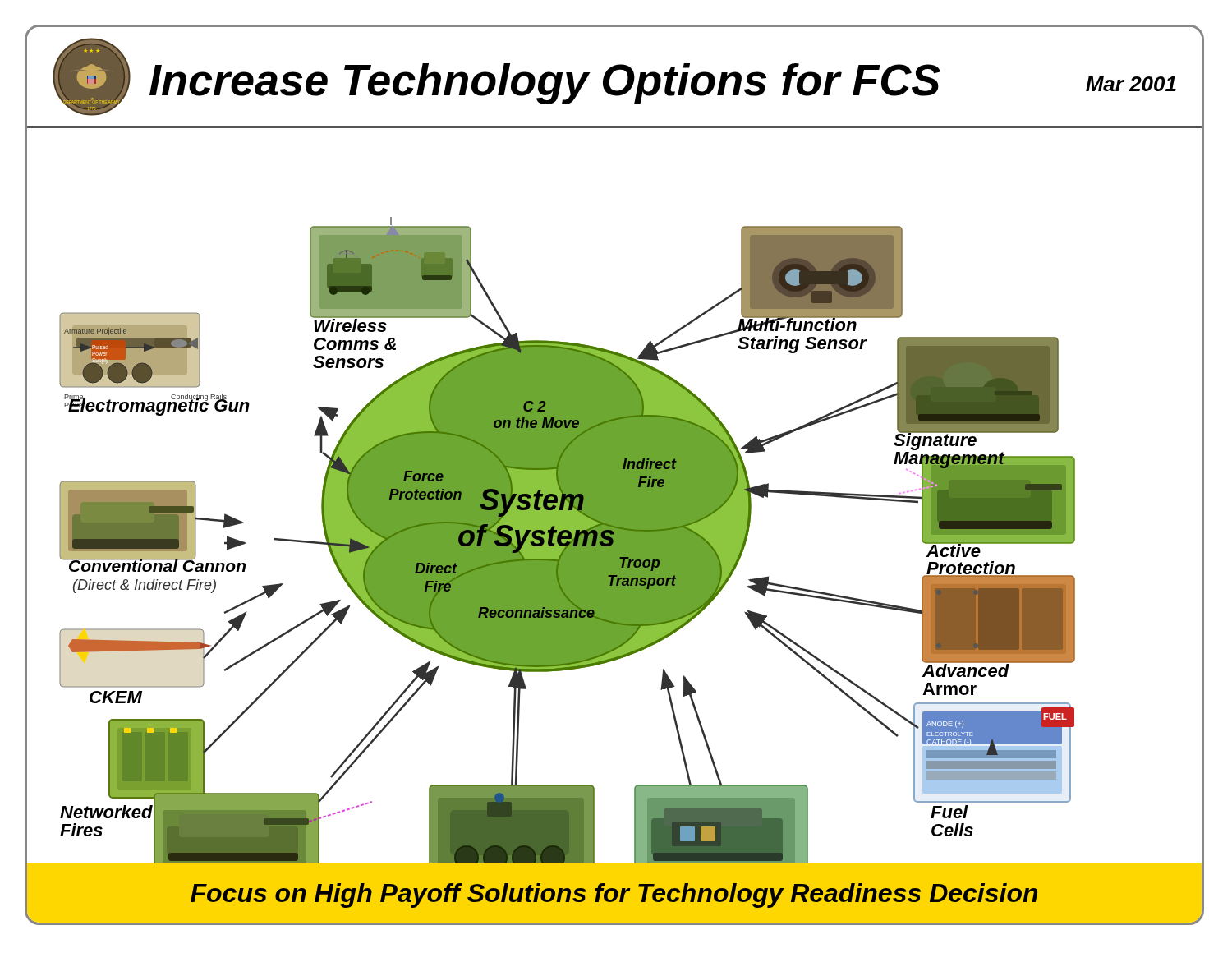Select the infographic
This screenshot has height=953, width=1232.
(x=614, y=461)
